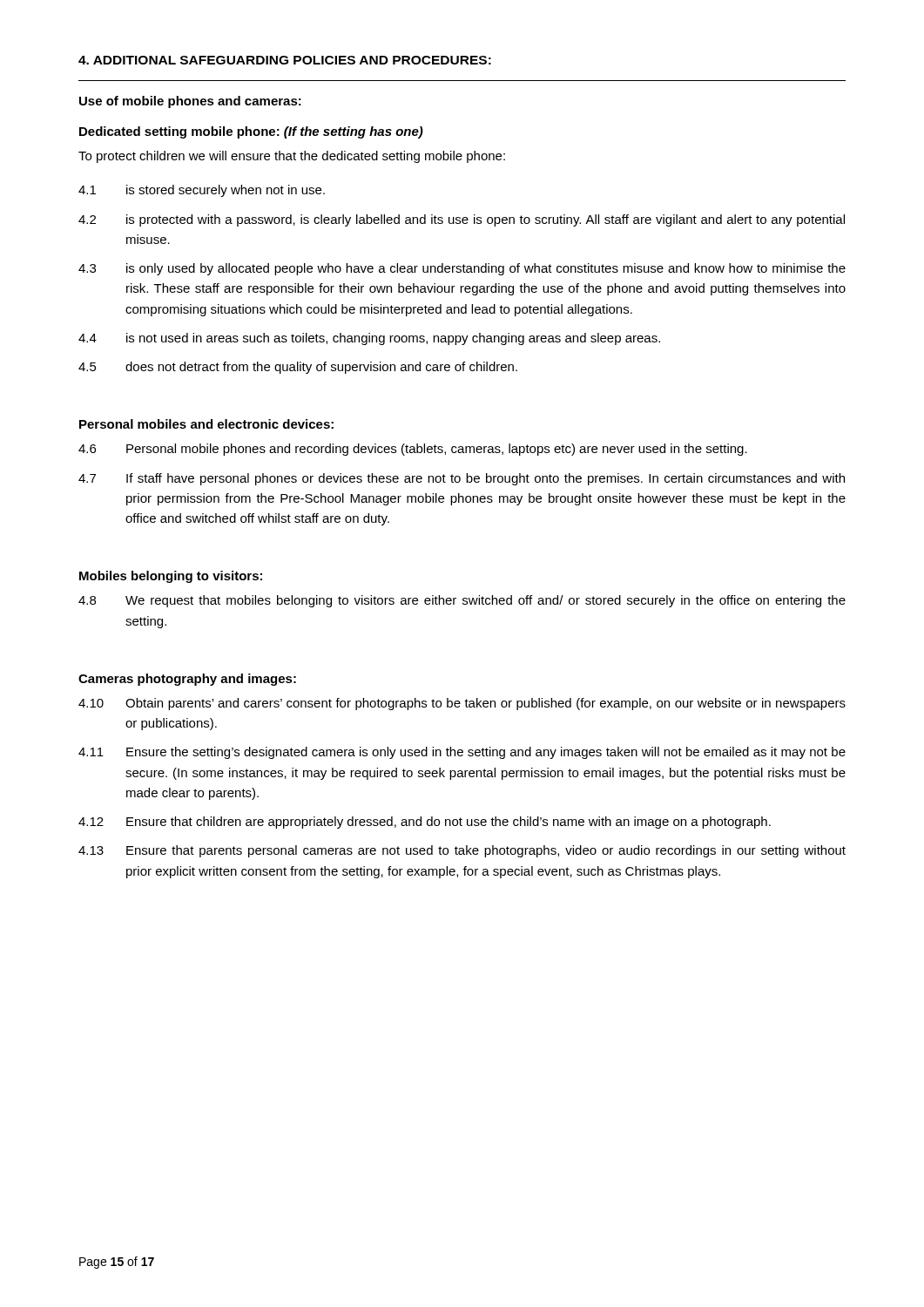The height and width of the screenshot is (1307, 924).
Task: Click on the section header containing "Use of mobile phones and cameras:"
Action: (190, 101)
